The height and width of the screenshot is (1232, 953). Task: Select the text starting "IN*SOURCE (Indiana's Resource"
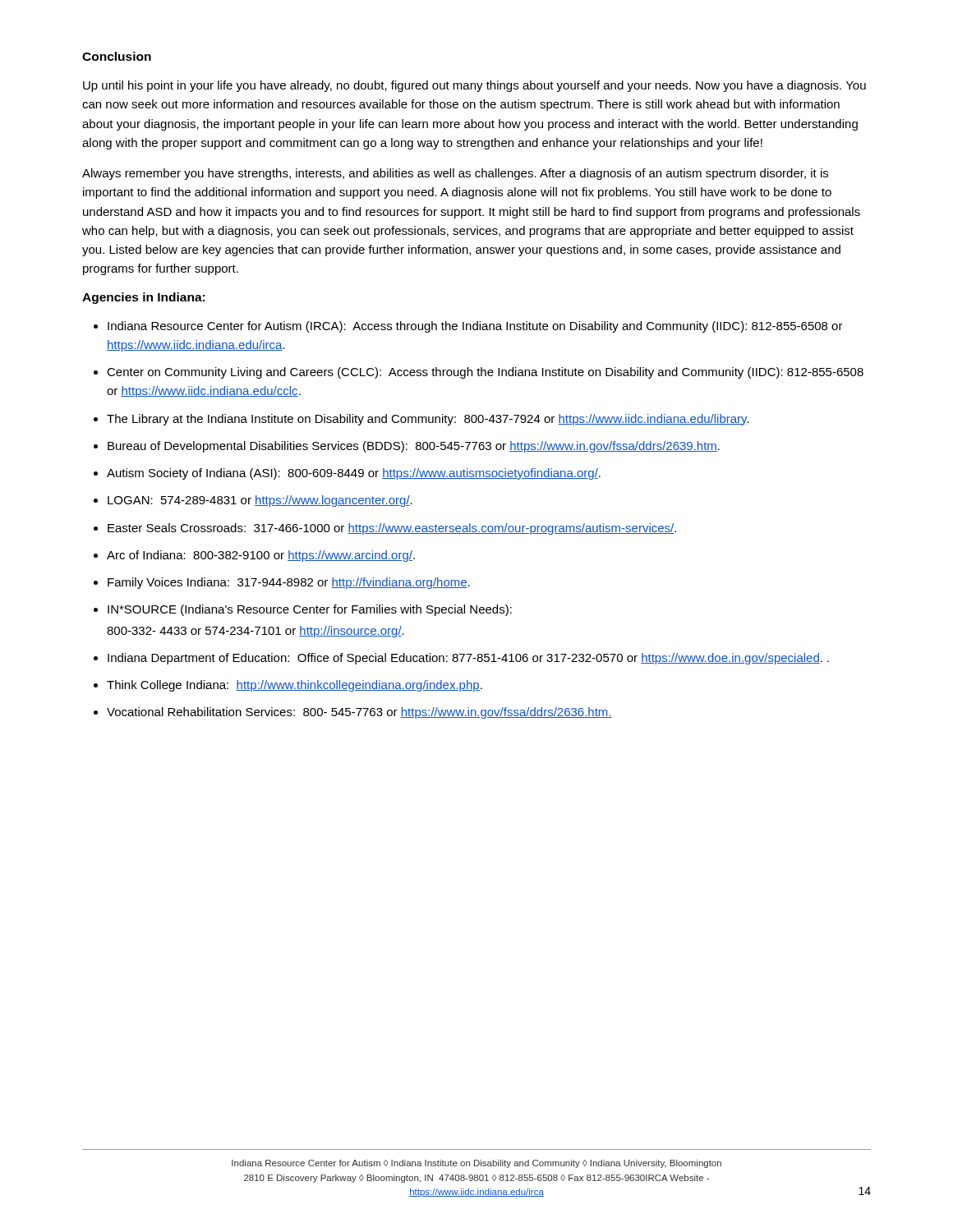point(489,621)
